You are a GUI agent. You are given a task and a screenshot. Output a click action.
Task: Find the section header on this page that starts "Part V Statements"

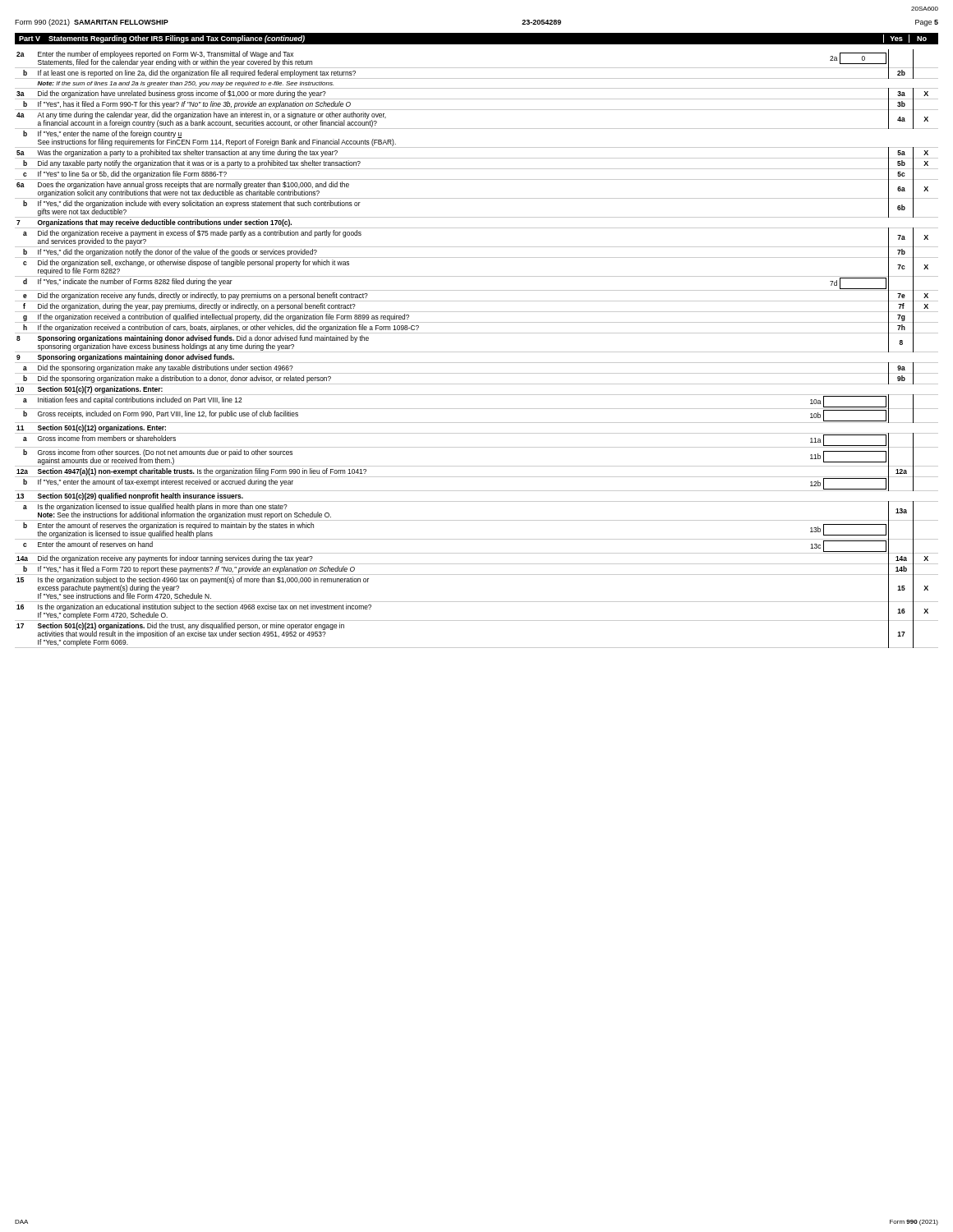tap(476, 39)
